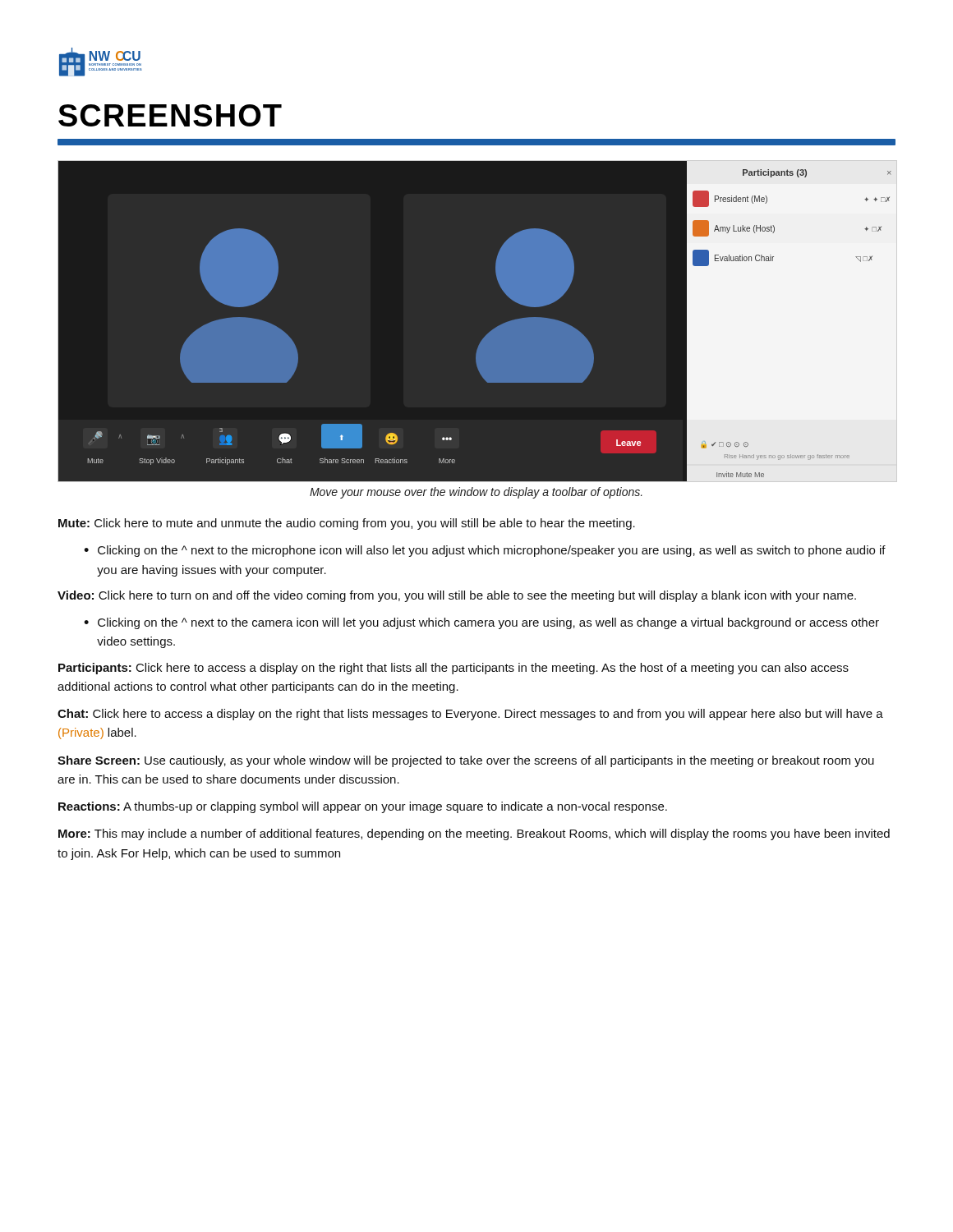This screenshot has width=953, height=1232.
Task: Find the block on this page that starts "More: This may include a number of additional"
Action: coord(474,843)
